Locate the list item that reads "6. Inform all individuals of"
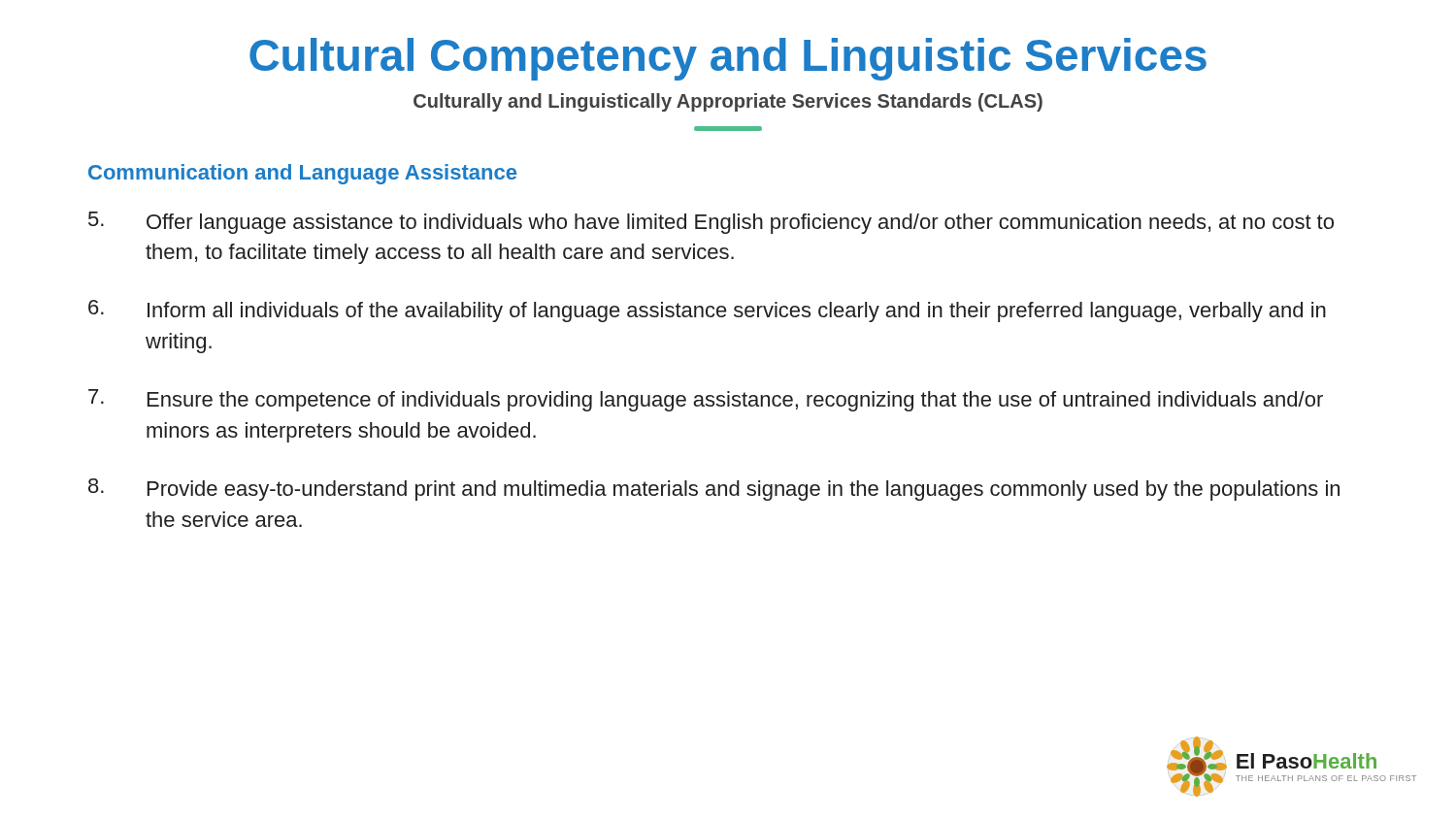1456x819 pixels. [x=728, y=326]
